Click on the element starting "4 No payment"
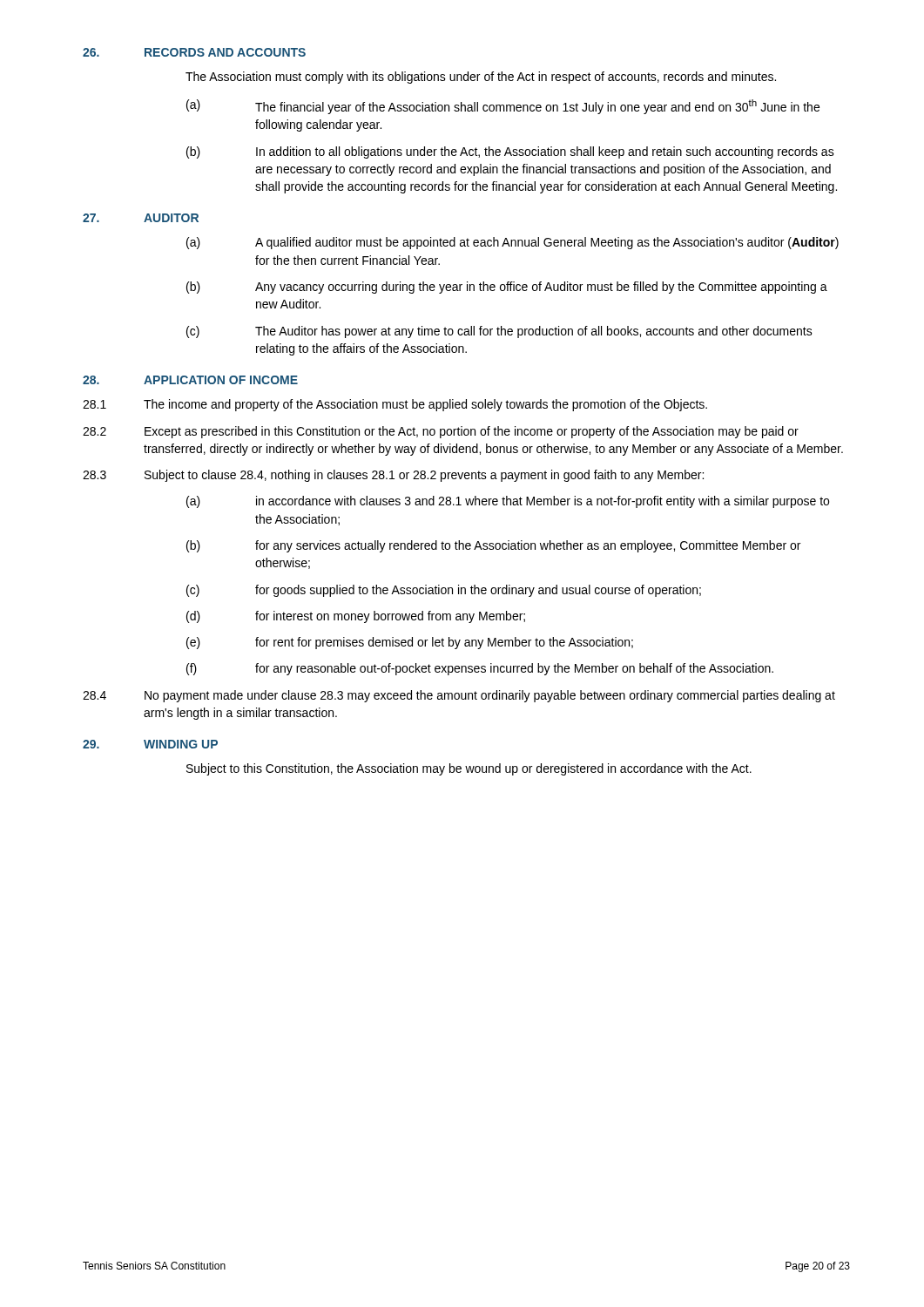The height and width of the screenshot is (1307, 924). 466,704
